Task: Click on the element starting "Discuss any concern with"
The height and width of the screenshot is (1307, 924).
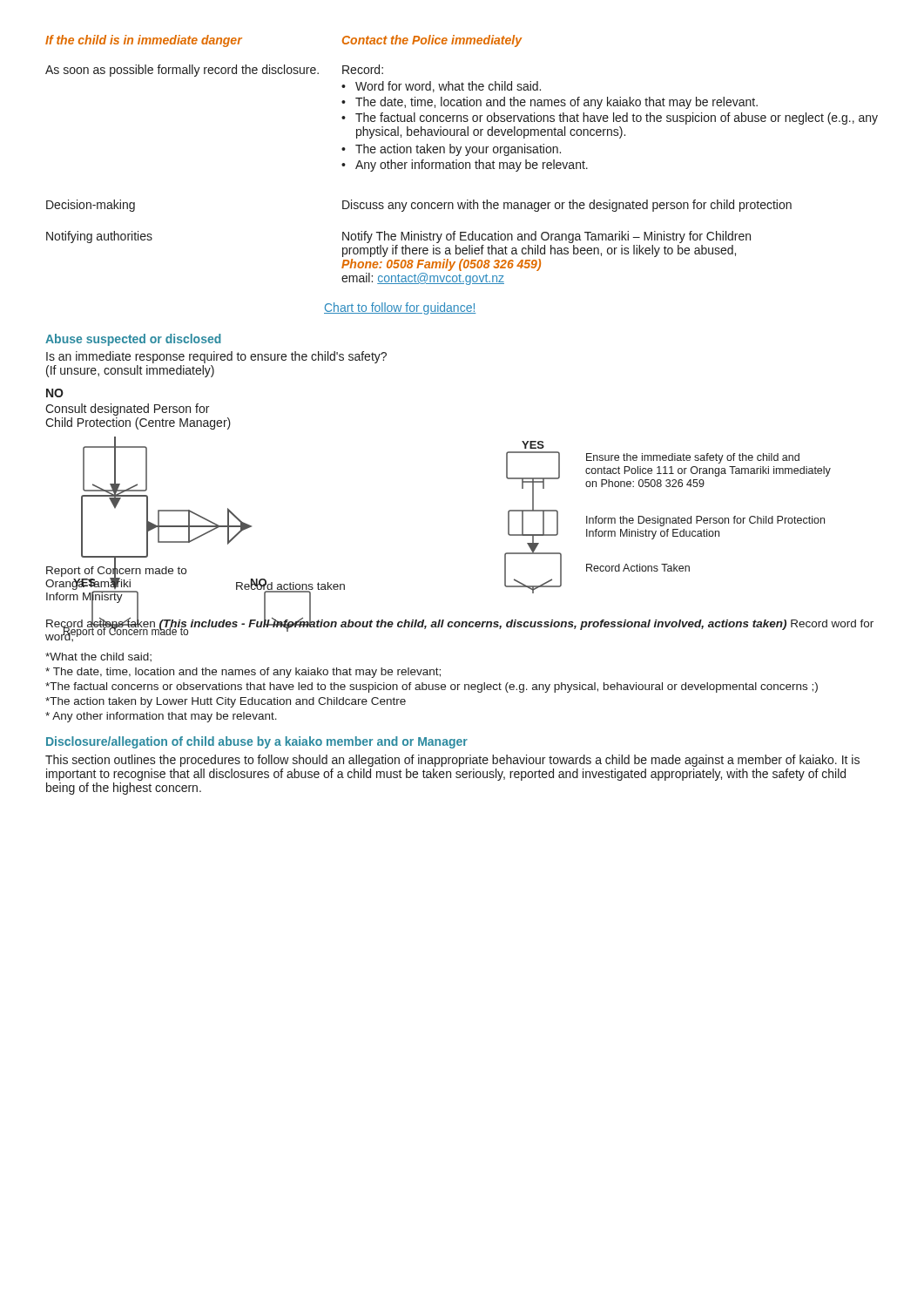Action: coord(567,205)
